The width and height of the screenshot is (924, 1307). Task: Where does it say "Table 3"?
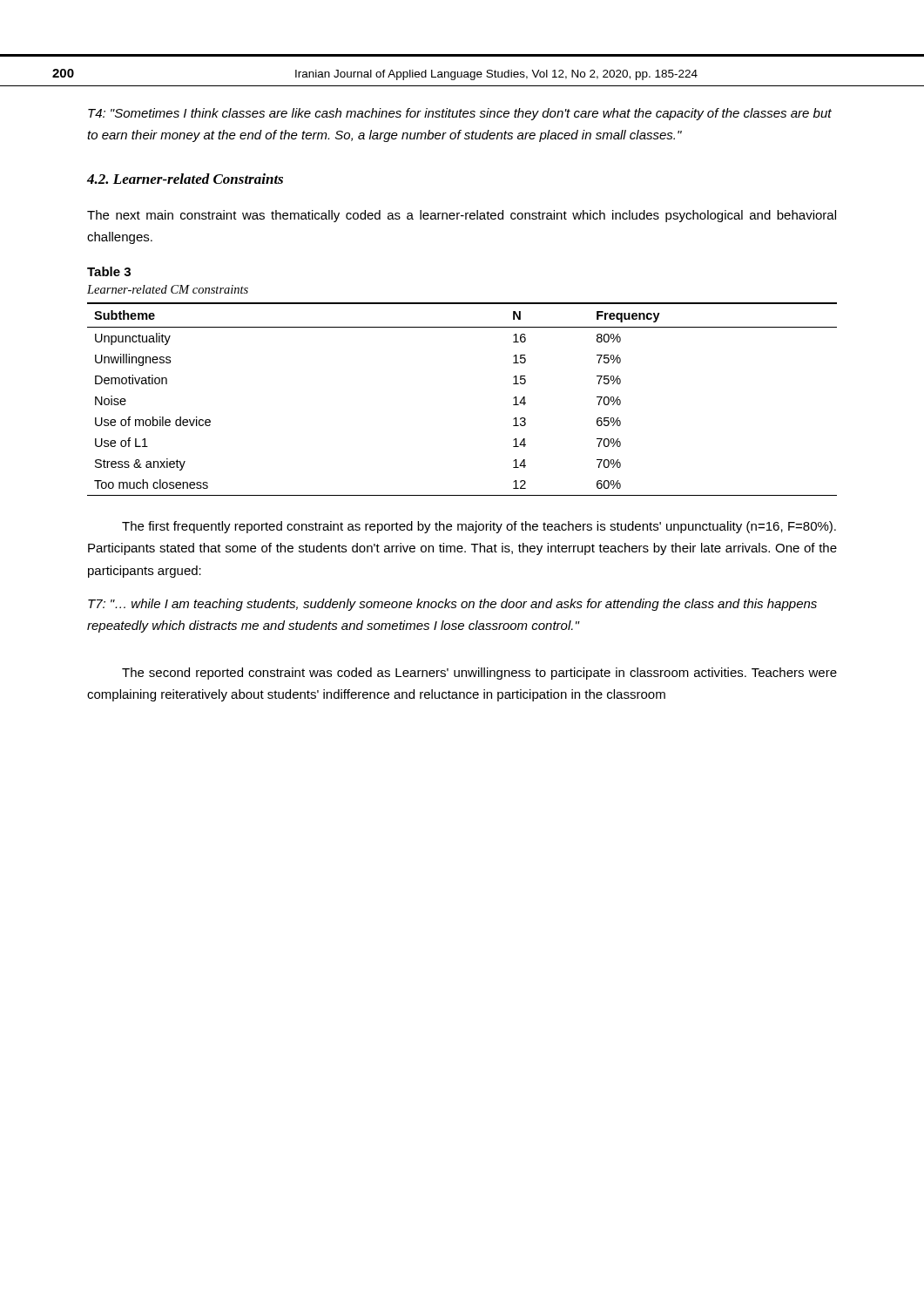[x=109, y=271]
